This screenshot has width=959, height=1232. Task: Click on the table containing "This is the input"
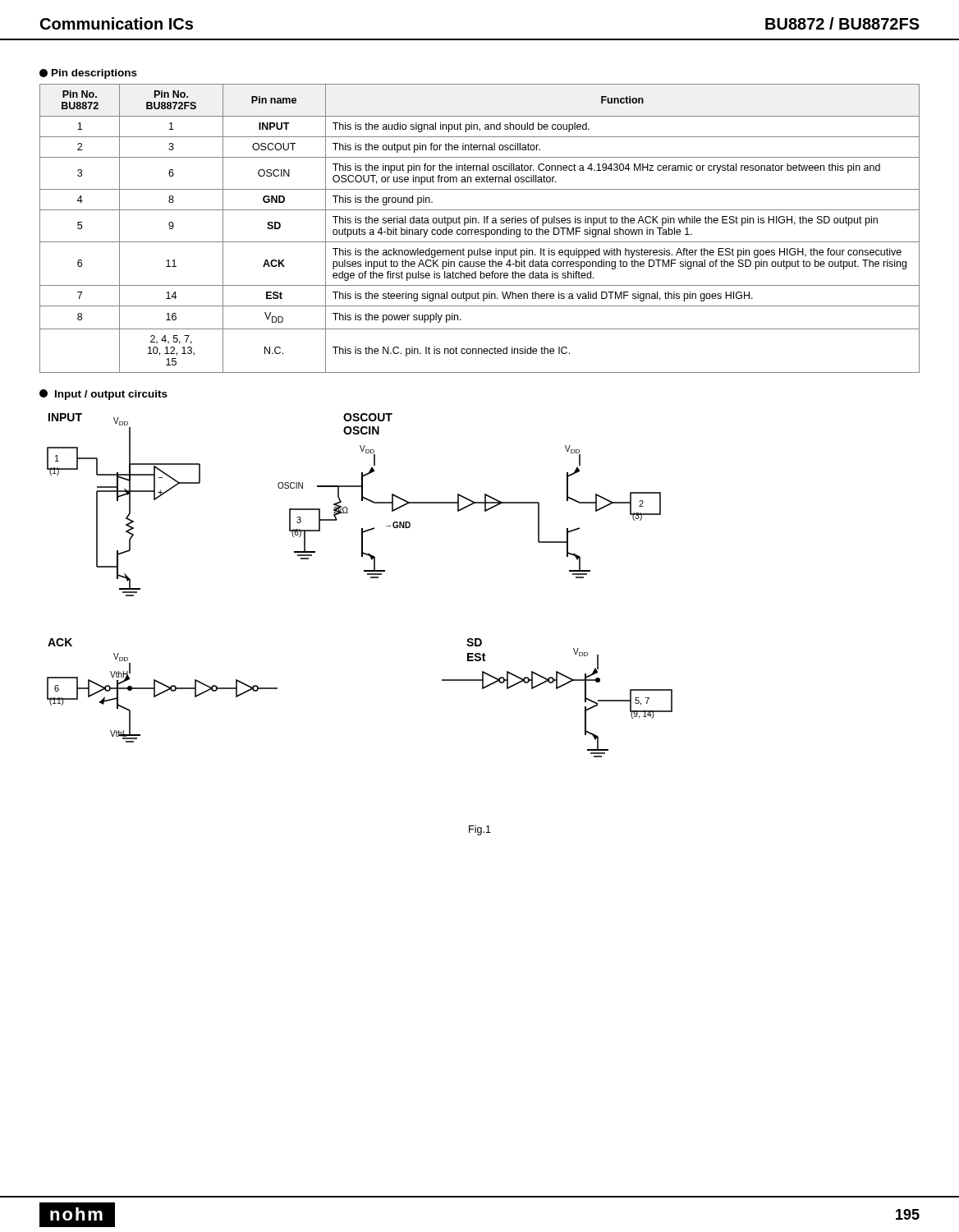coord(480,228)
